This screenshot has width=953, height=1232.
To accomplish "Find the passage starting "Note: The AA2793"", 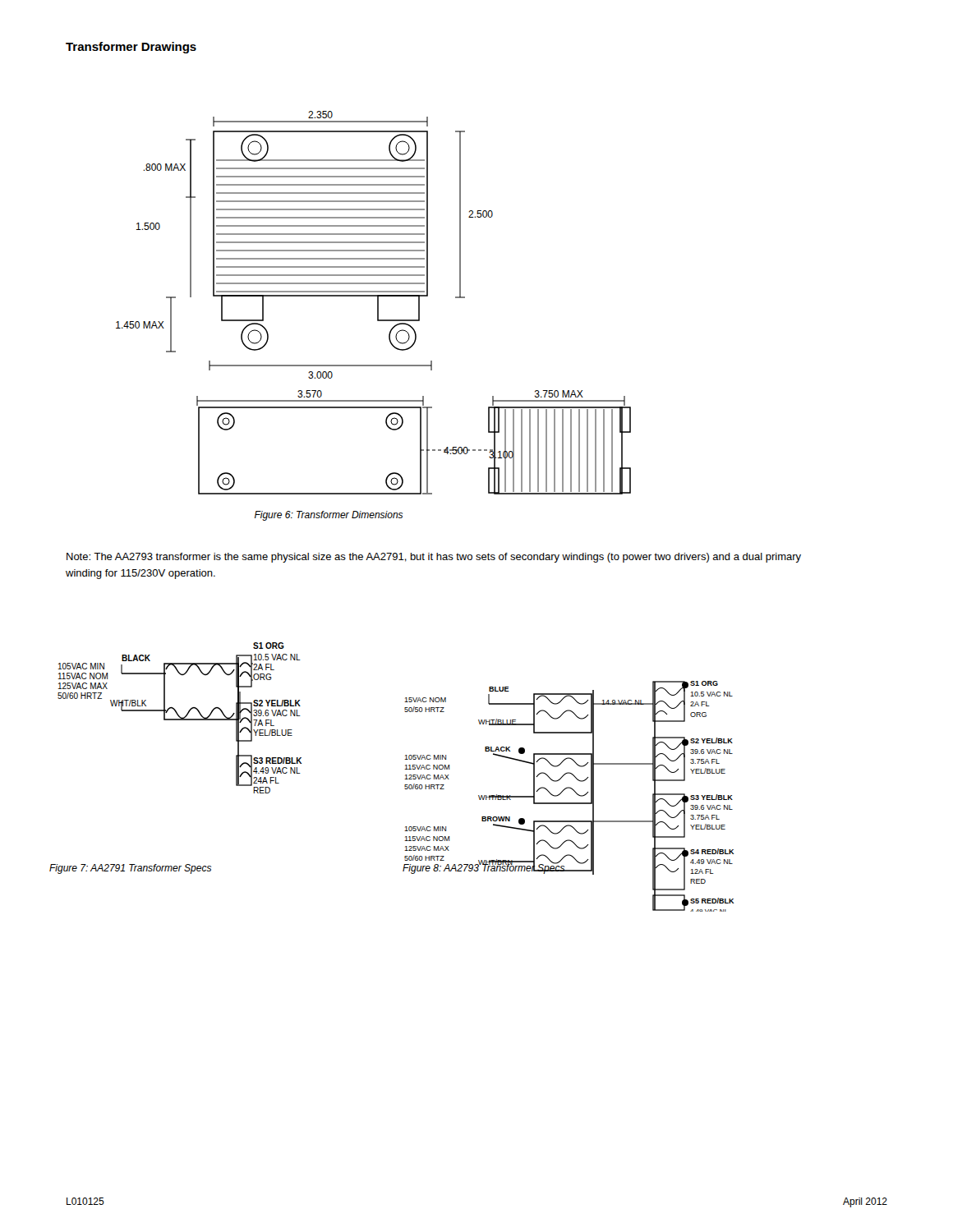I will 433,565.
